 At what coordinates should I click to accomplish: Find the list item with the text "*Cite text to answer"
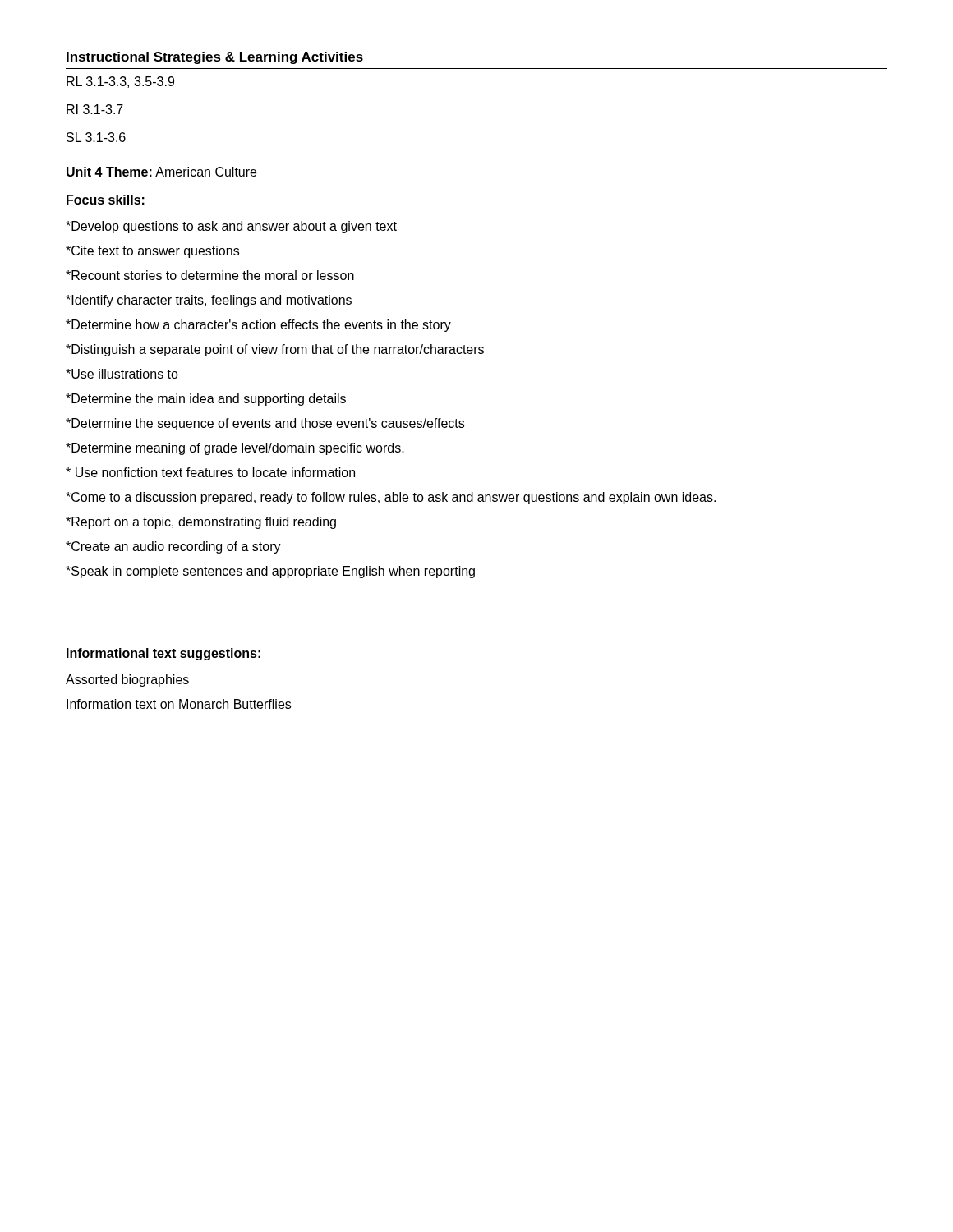tap(153, 251)
